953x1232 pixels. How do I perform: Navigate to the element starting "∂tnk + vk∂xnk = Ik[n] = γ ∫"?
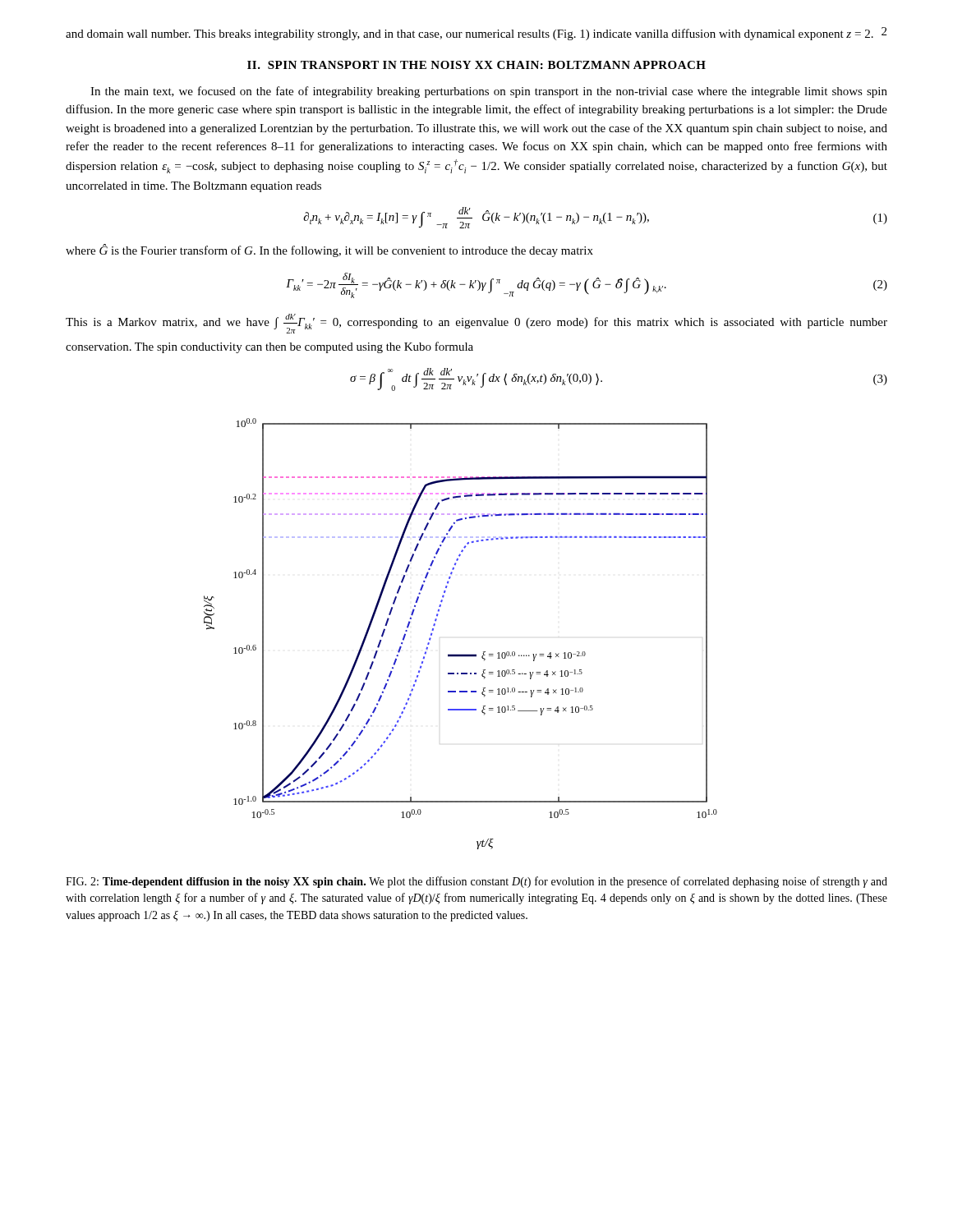476,218
